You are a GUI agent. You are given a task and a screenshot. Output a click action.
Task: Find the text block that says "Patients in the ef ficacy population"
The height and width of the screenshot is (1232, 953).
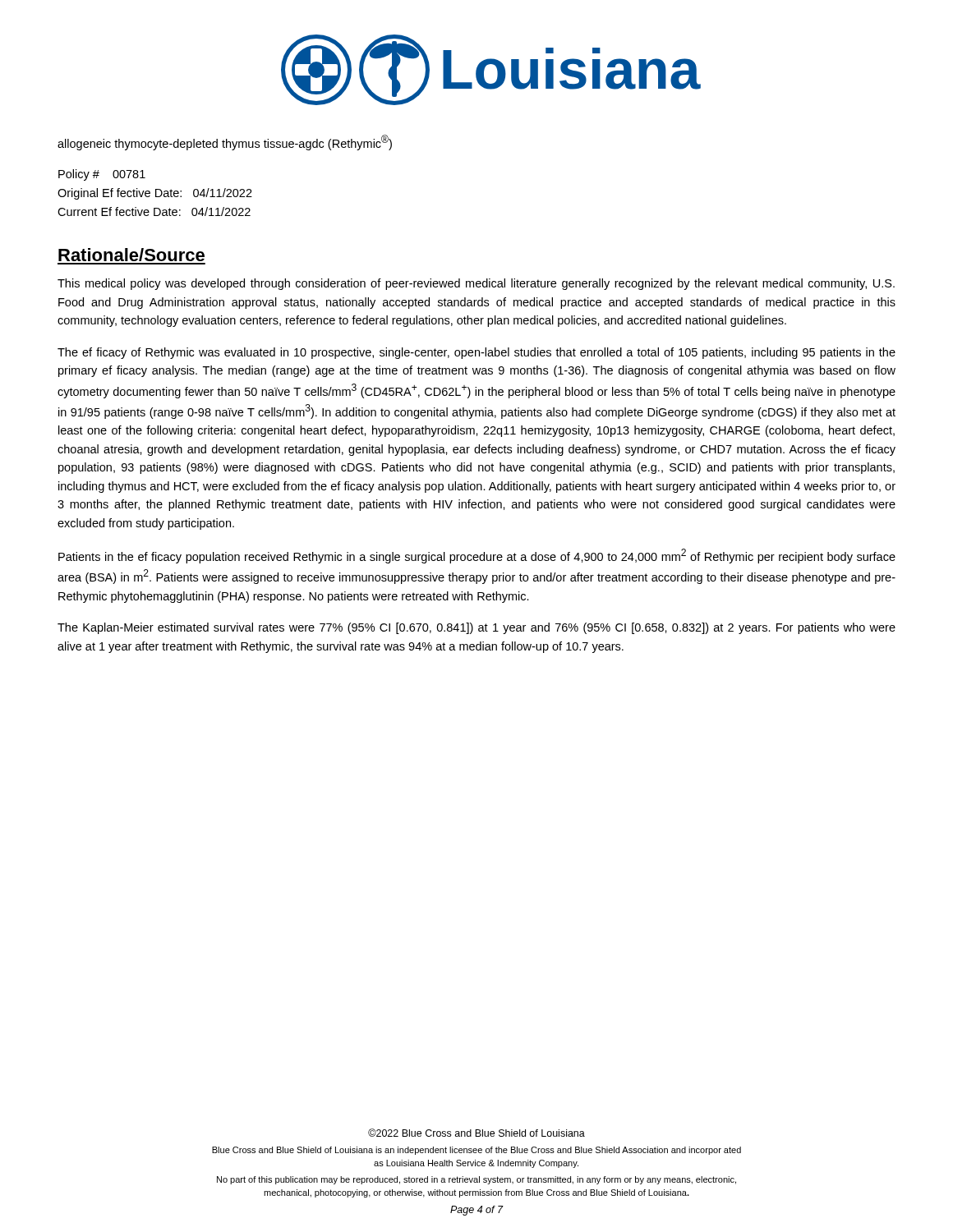(476, 575)
